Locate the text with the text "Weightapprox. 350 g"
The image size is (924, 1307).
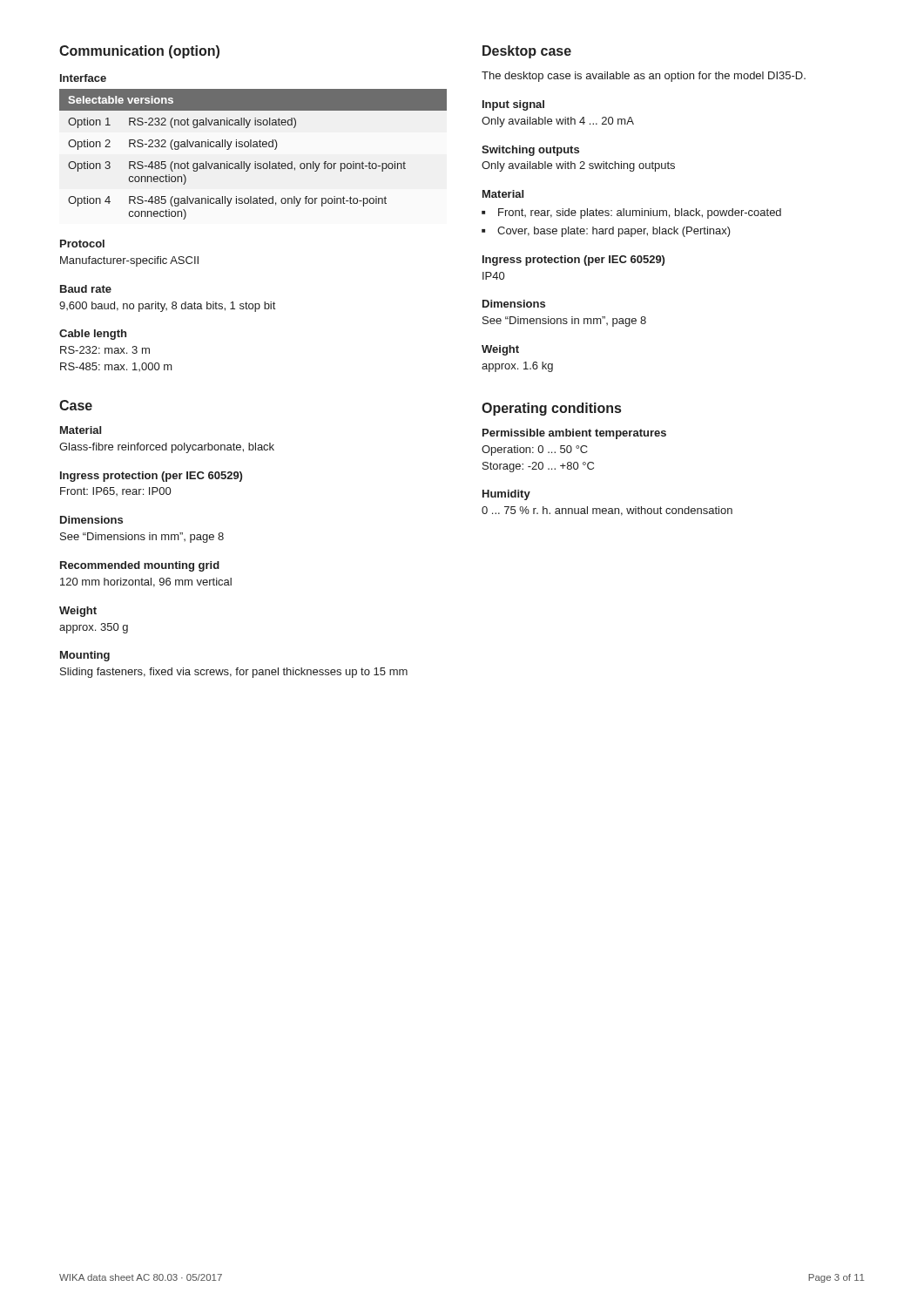pyautogui.click(x=78, y=612)
